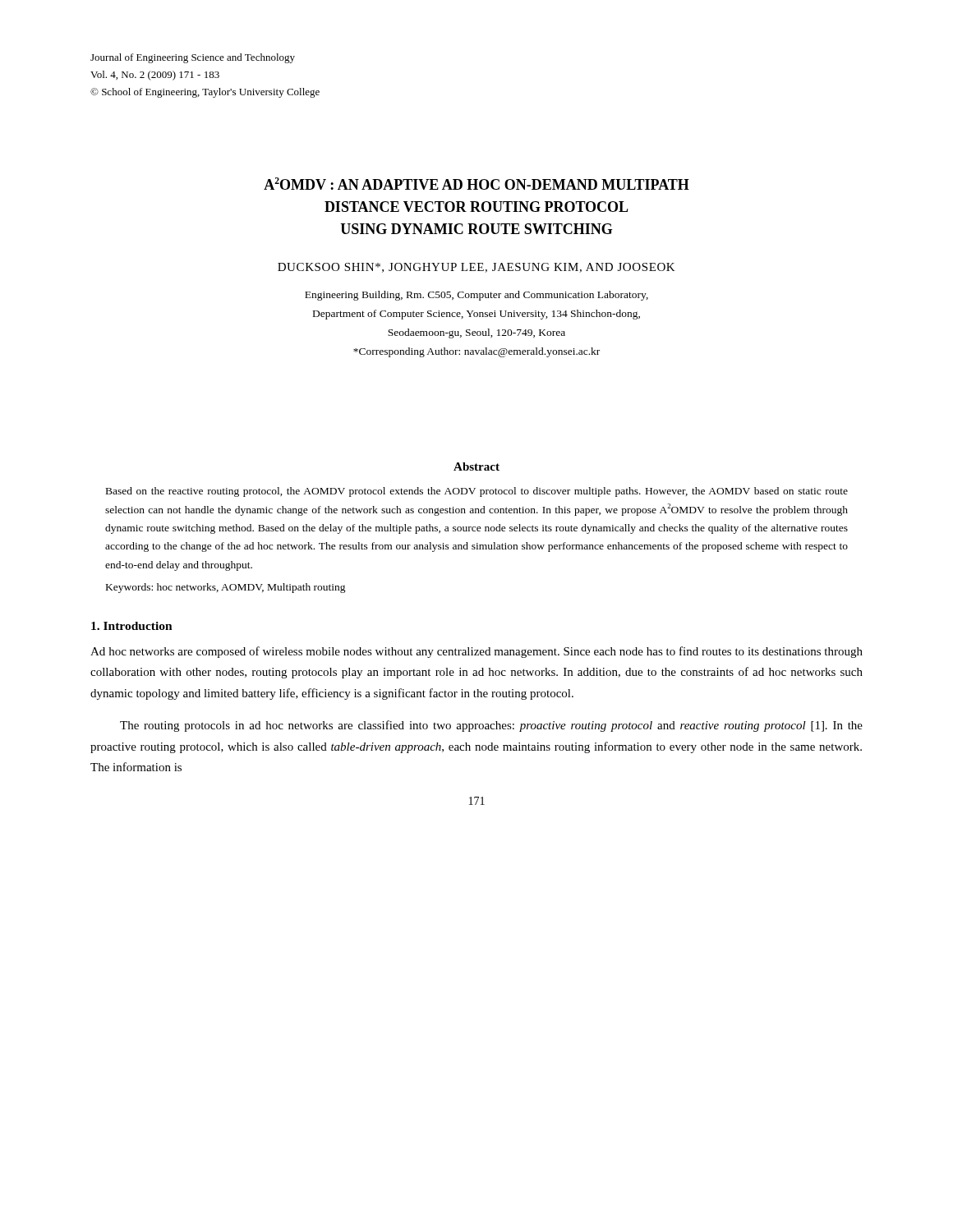
Task: Click on the text block containing "The routing protocols in ad hoc"
Action: point(476,747)
